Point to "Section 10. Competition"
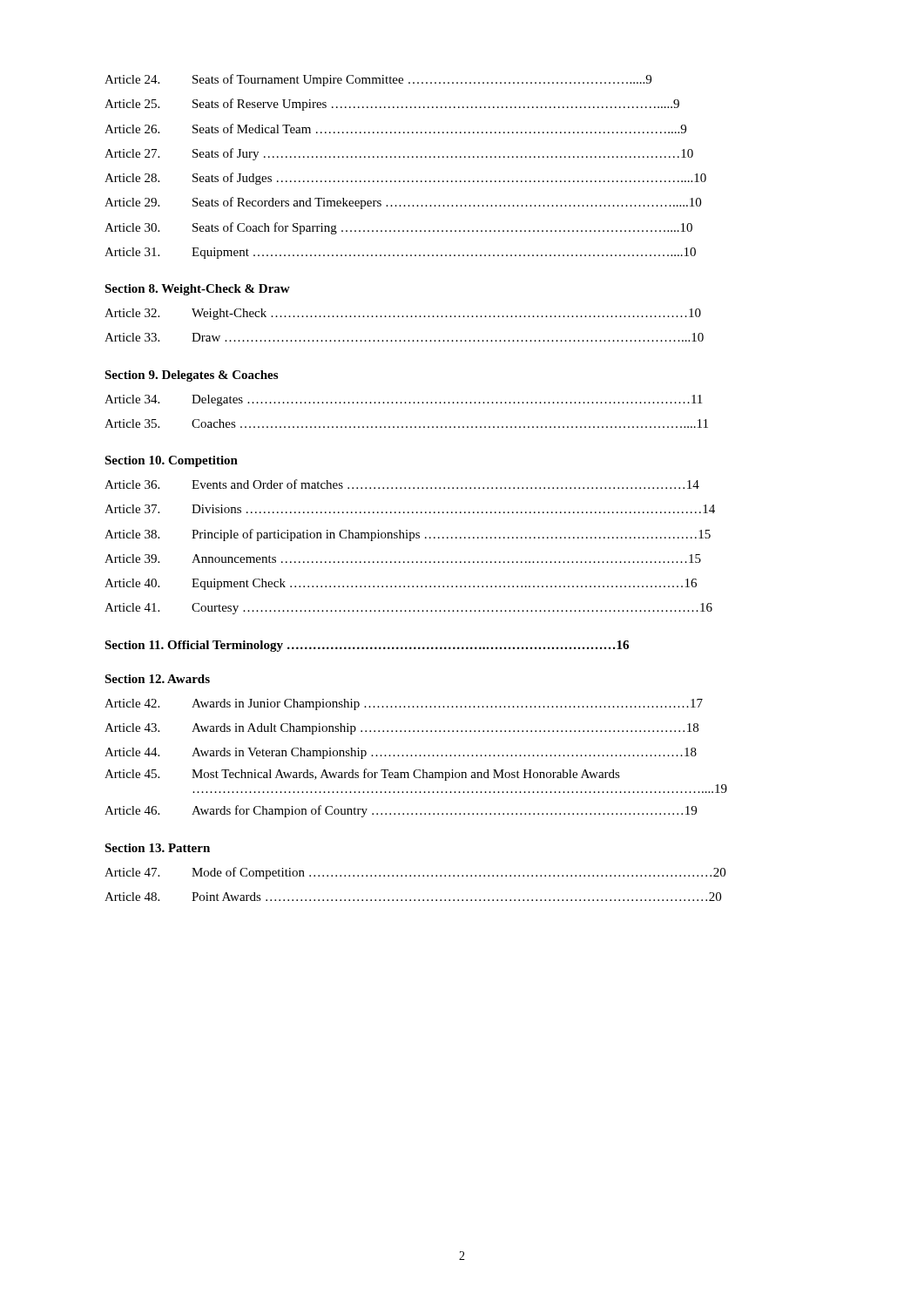Screen dimensions: 1307x924 pyautogui.click(x=171, y=460)
